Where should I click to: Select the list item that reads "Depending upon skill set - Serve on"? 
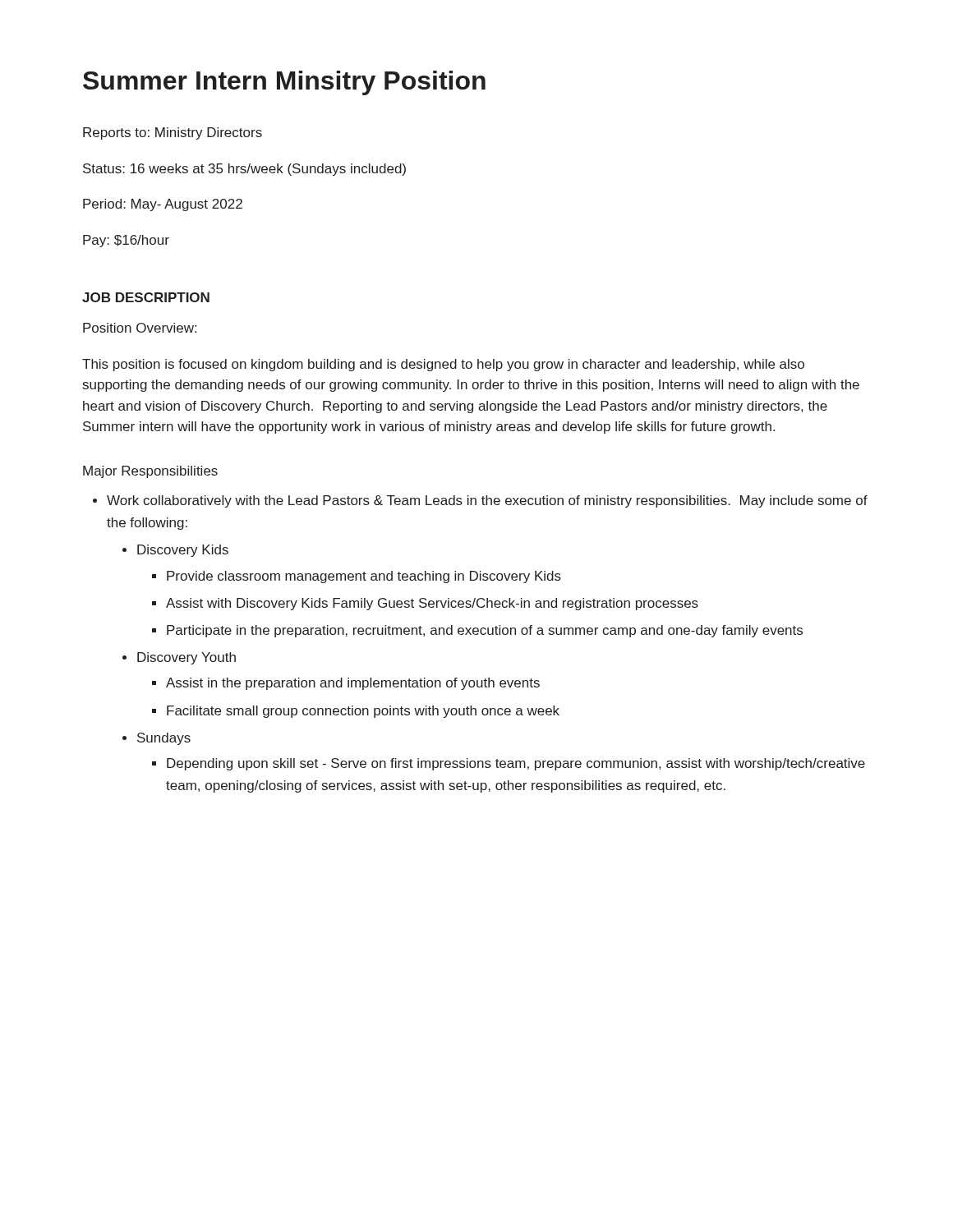516,774
